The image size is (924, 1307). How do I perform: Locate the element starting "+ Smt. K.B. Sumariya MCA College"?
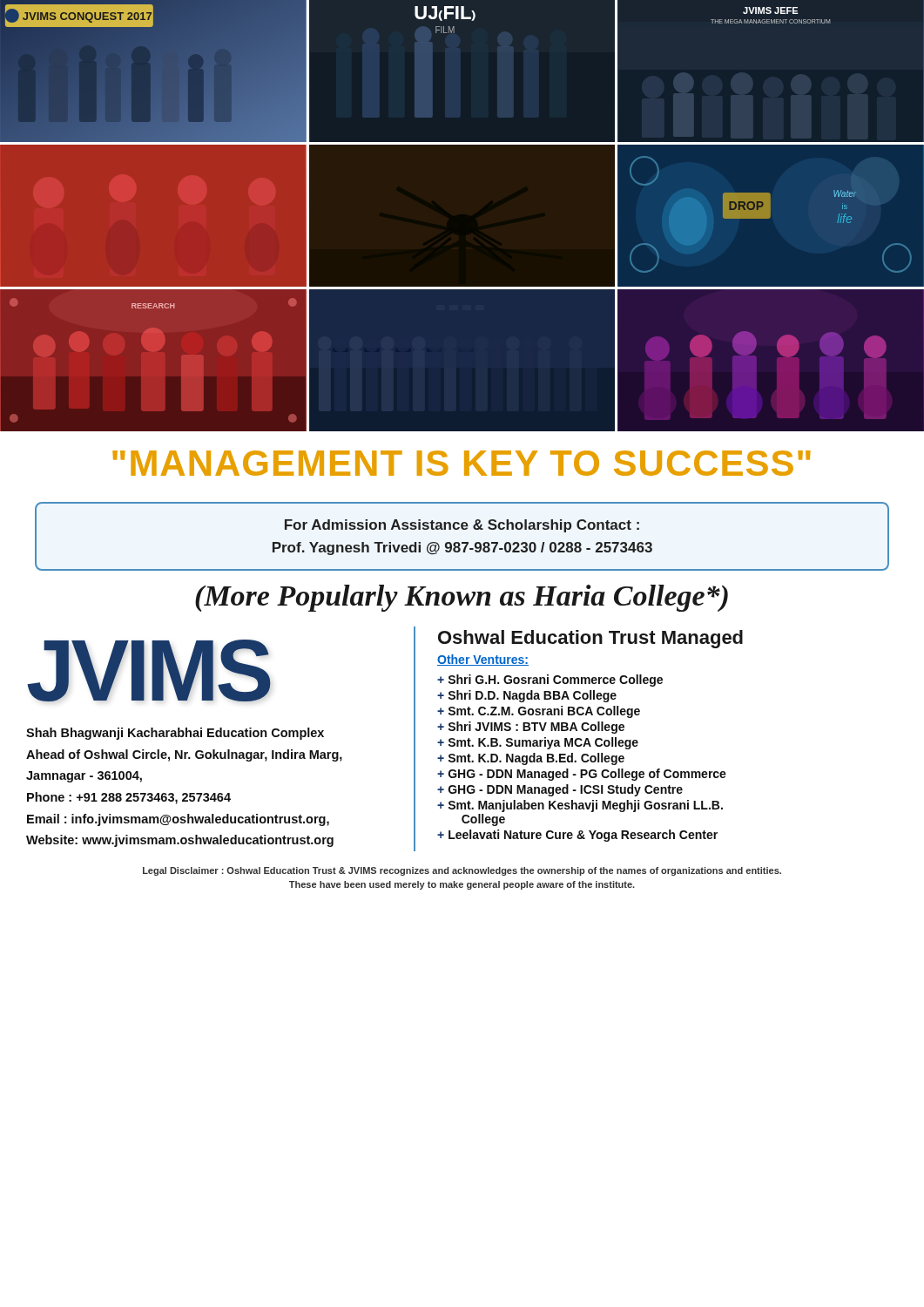pyautogui.click(x=538, y=742)
